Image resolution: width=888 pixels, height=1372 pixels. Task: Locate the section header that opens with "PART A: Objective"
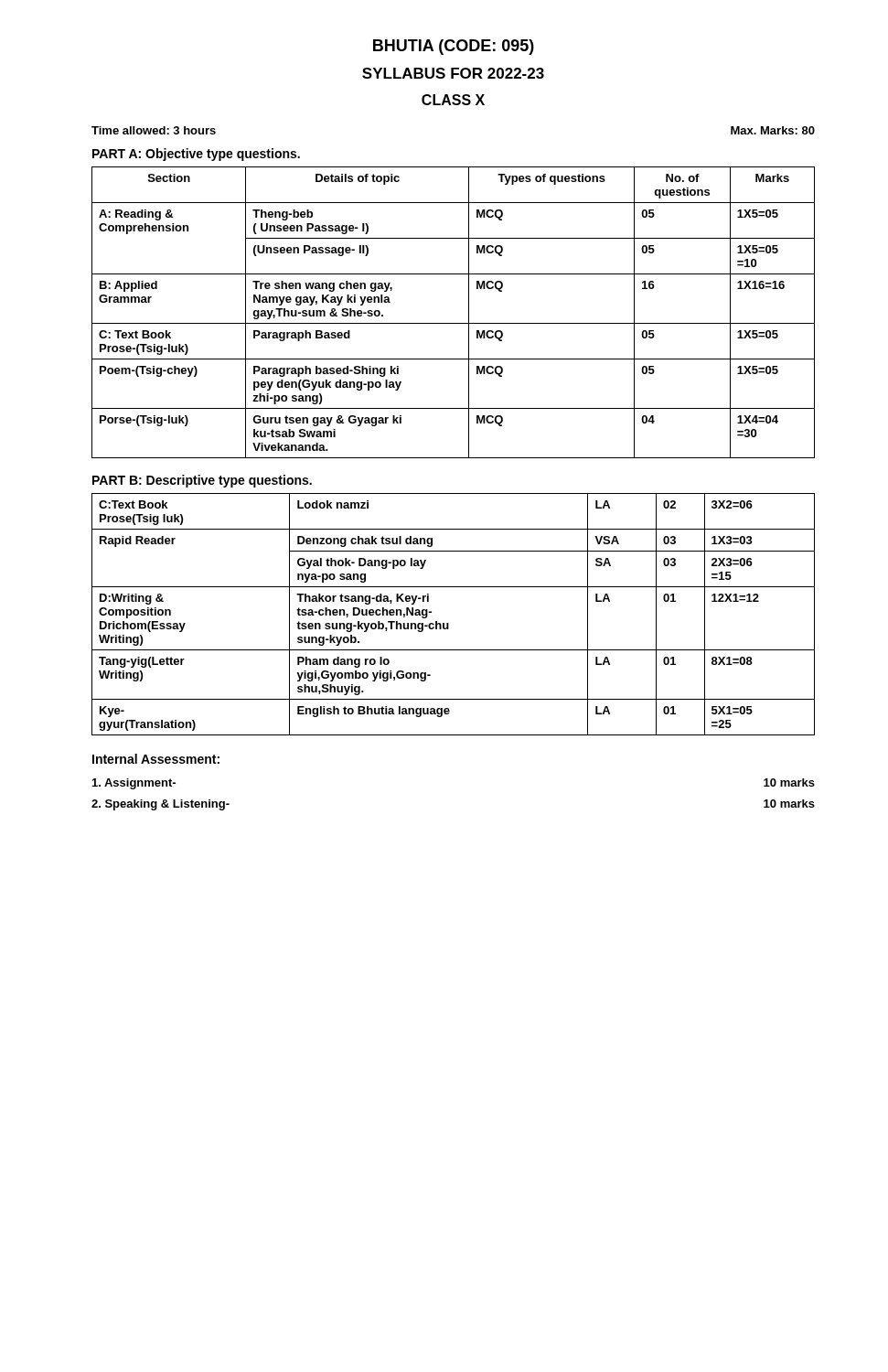(196, 154)
